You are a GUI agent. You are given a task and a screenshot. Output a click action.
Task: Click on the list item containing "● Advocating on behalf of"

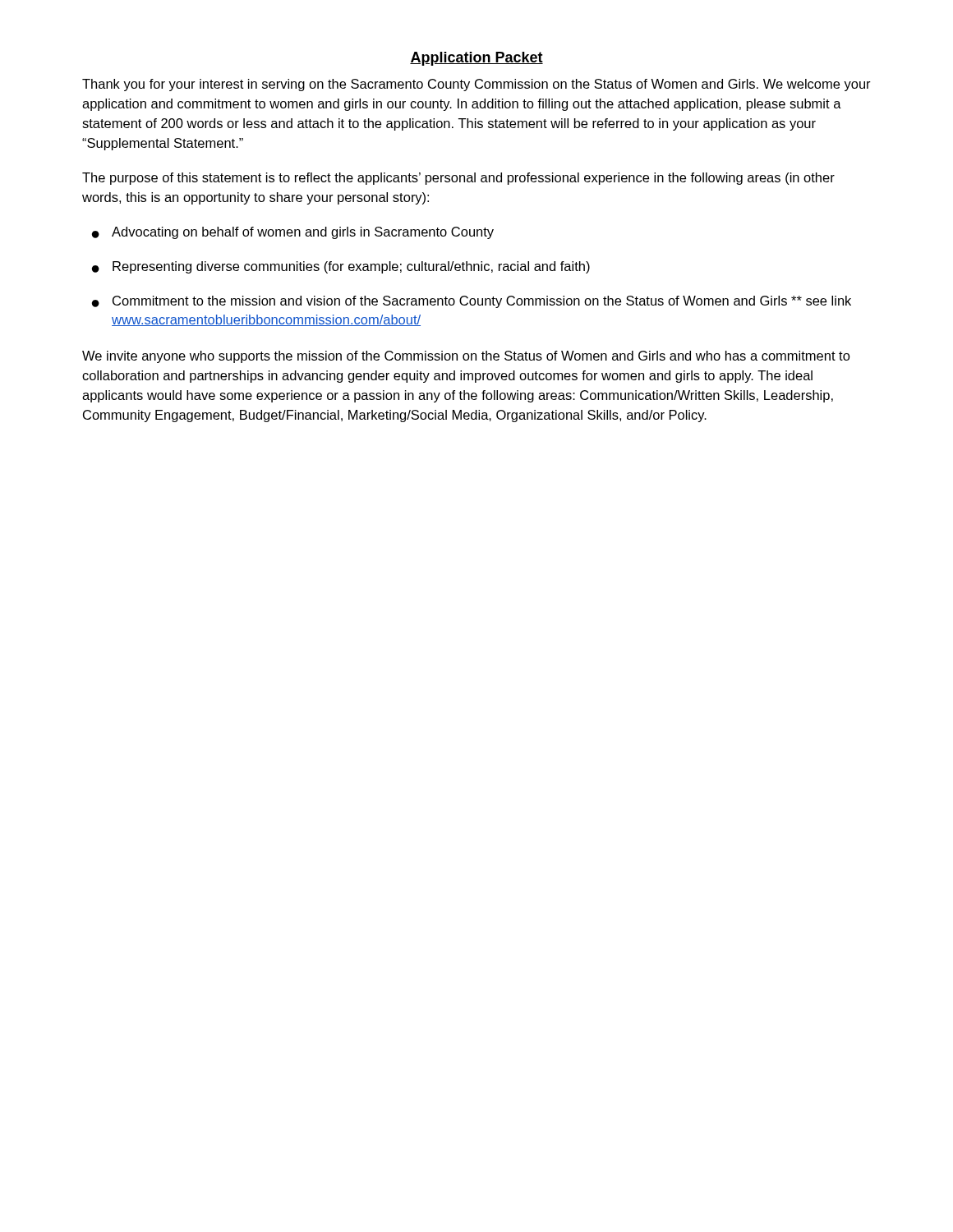tap(292, 233)
